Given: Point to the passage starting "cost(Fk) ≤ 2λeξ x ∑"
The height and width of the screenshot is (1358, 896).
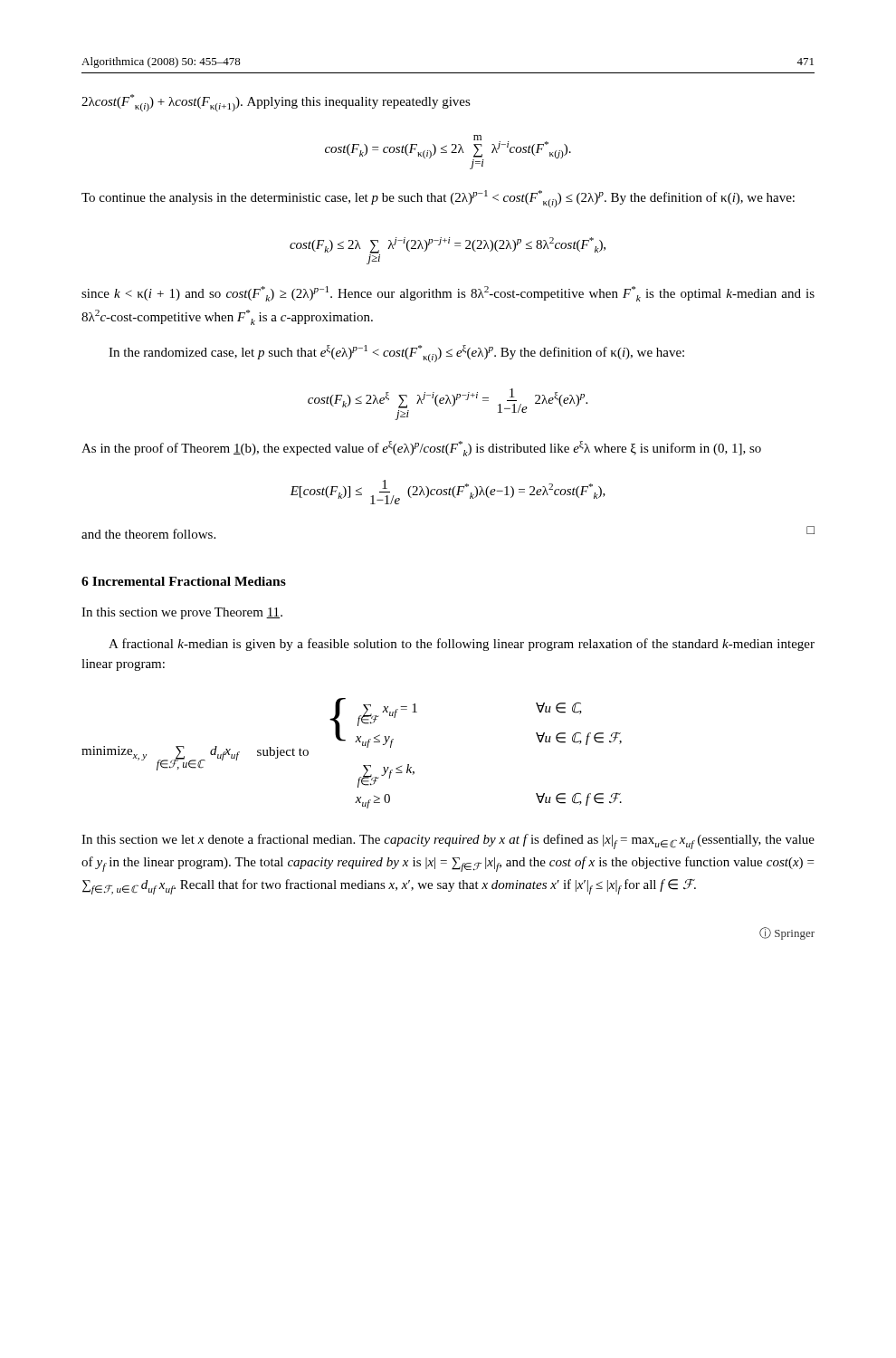Looking at the screenshot, I should point(448,401).
